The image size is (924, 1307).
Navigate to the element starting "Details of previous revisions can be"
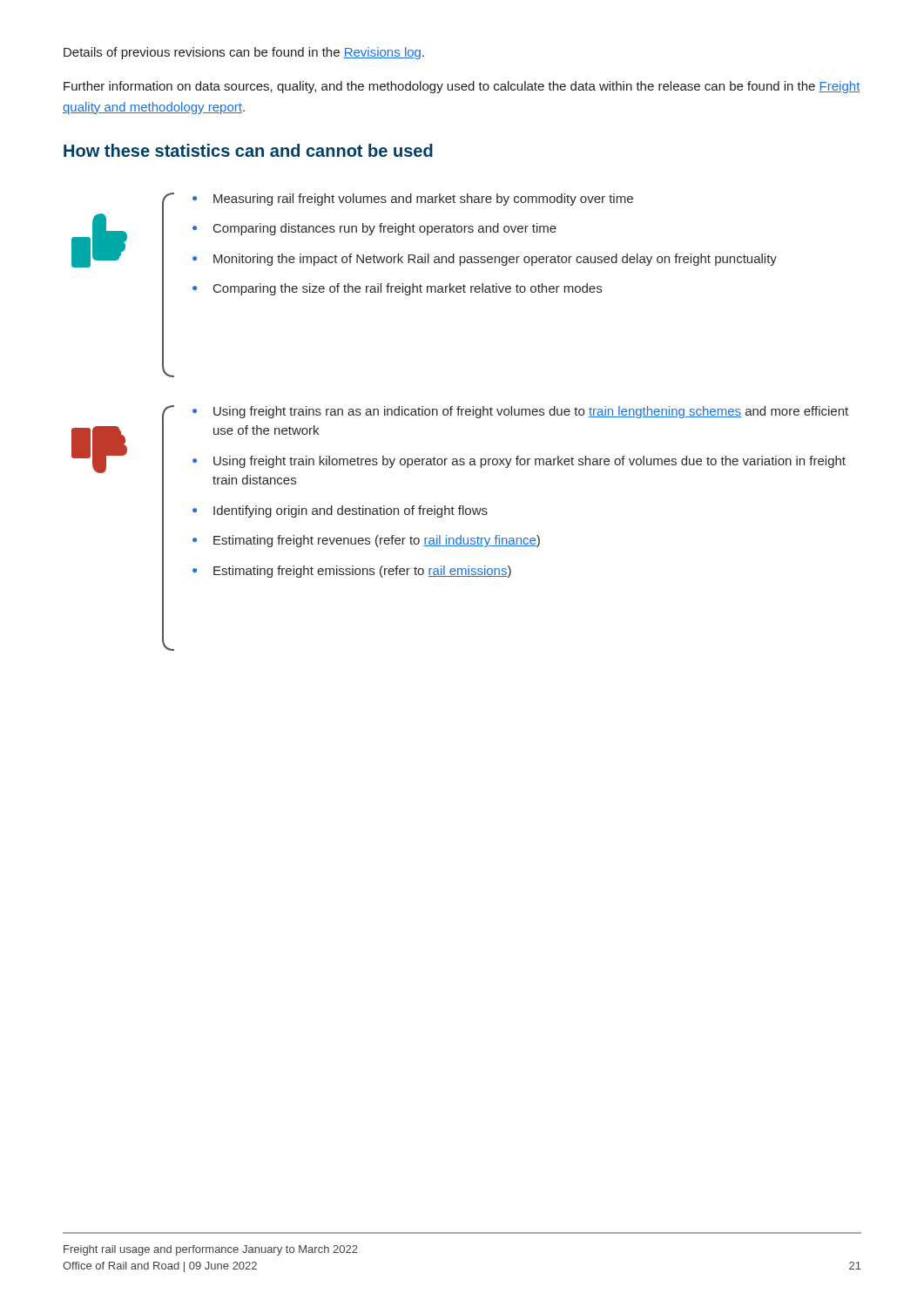click(244, 52)
